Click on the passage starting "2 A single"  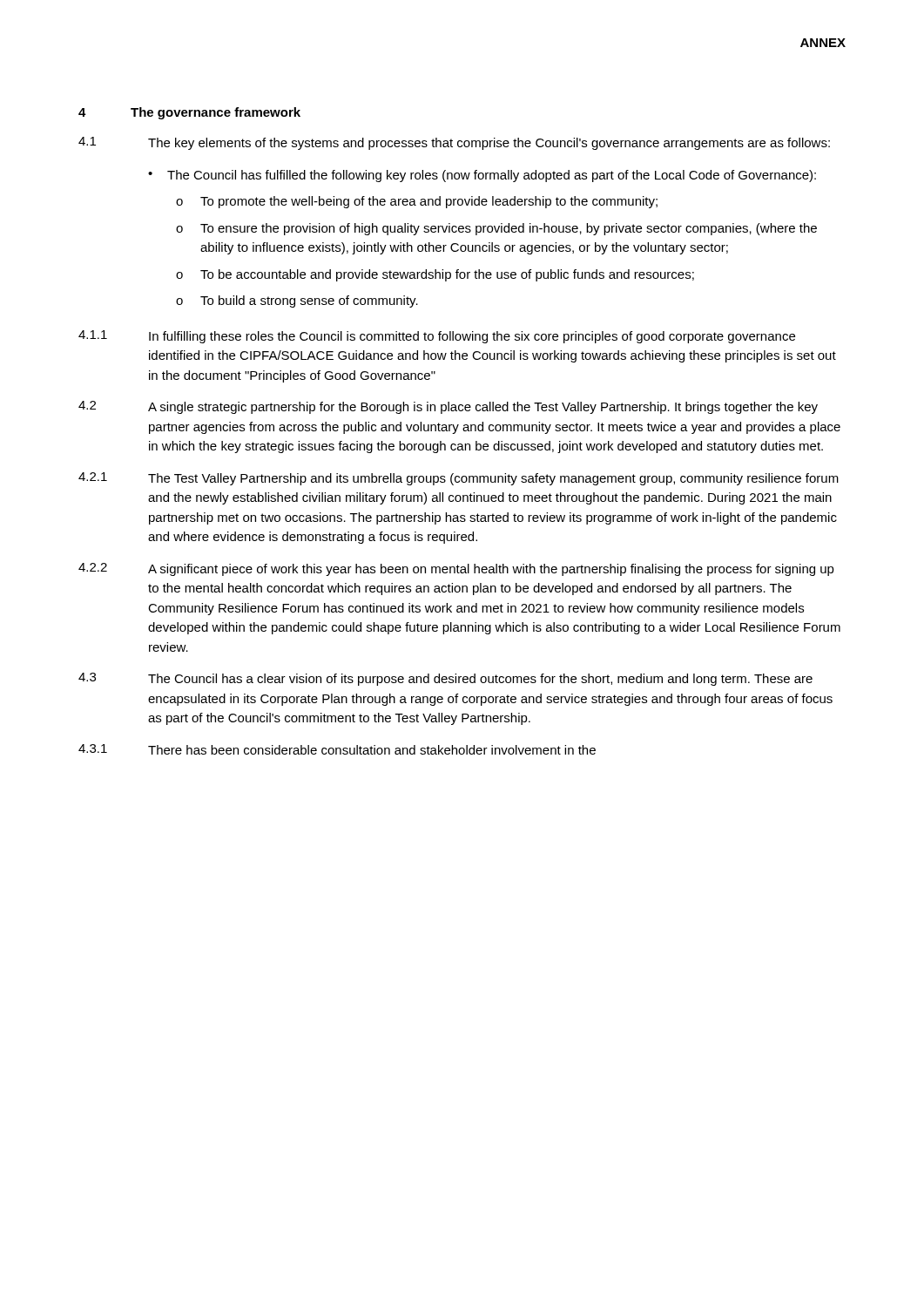coord(462,427)
